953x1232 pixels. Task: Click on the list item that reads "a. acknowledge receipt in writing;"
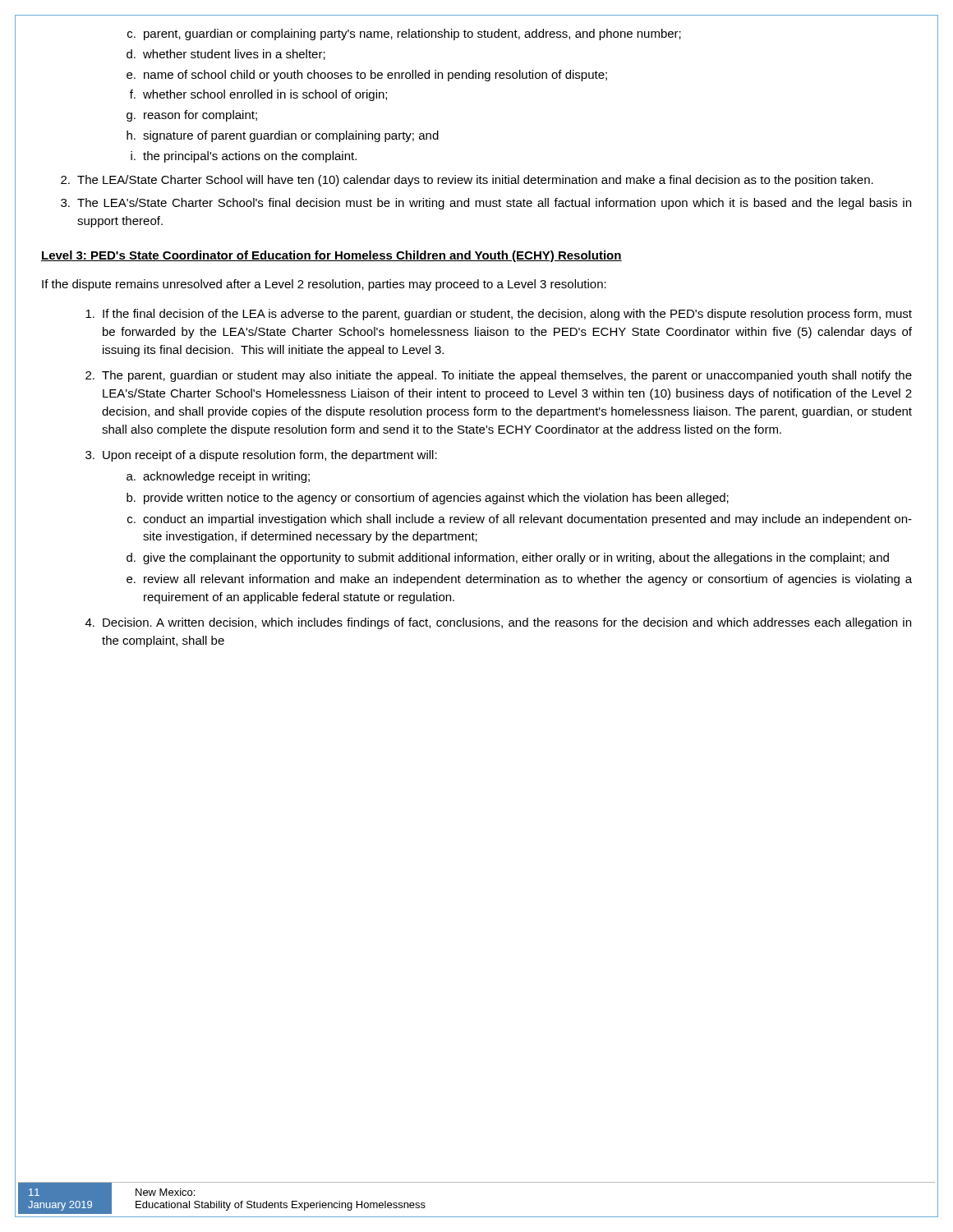click(x=218, y=477)
